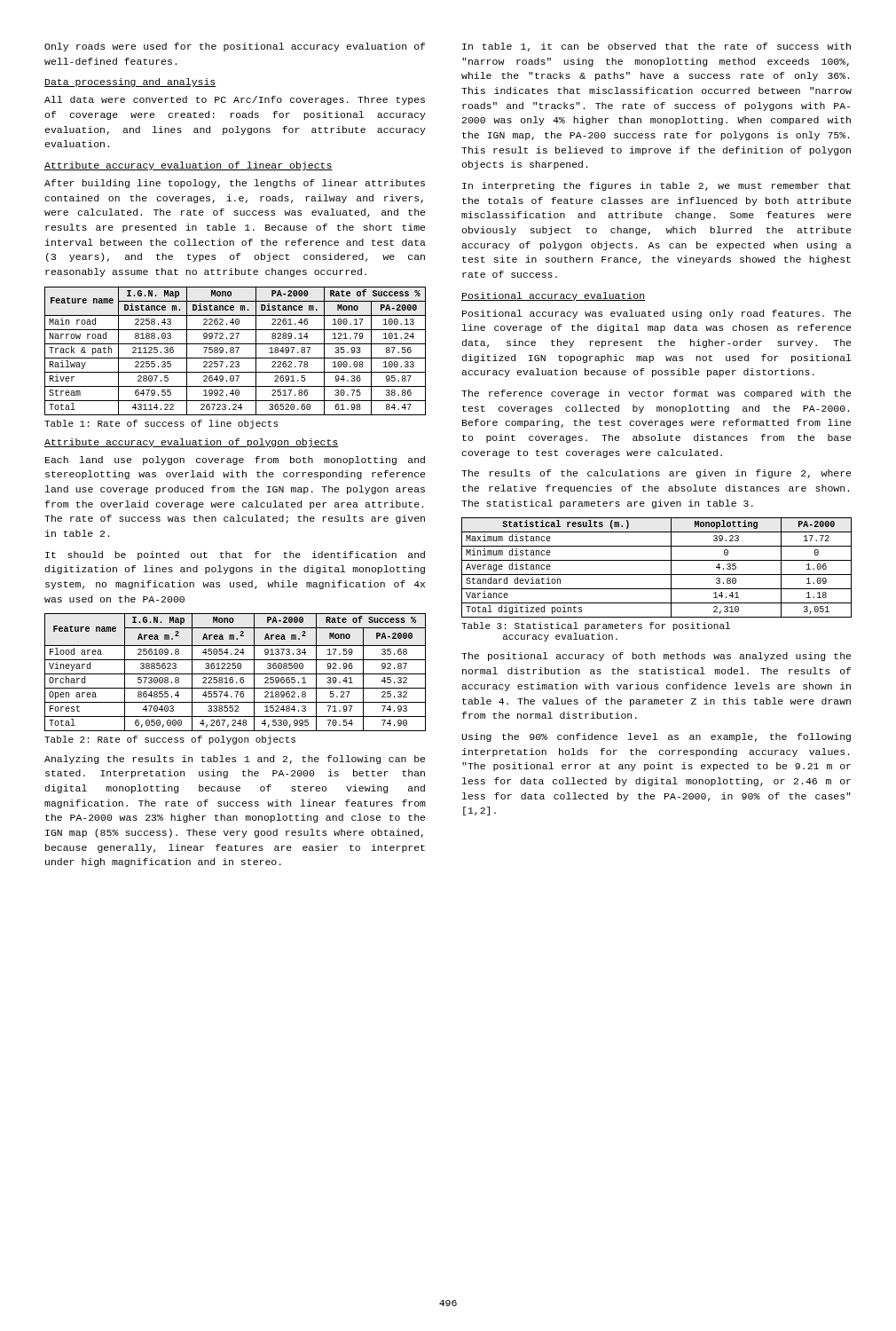Locate the region starting "Data processing and analysis"
896x1331 pixels.
130,83
